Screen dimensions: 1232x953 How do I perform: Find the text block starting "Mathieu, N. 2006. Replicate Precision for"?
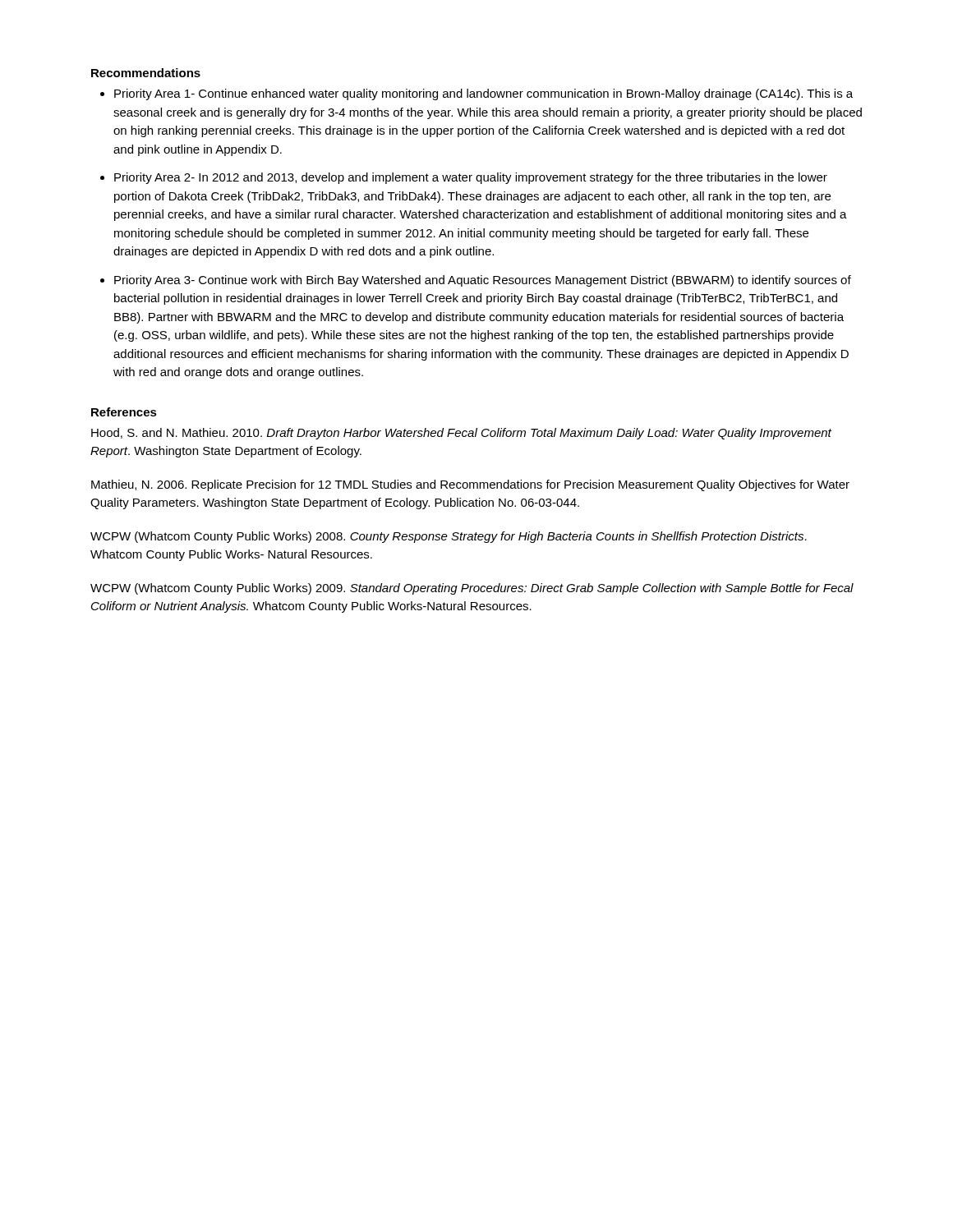470,493
